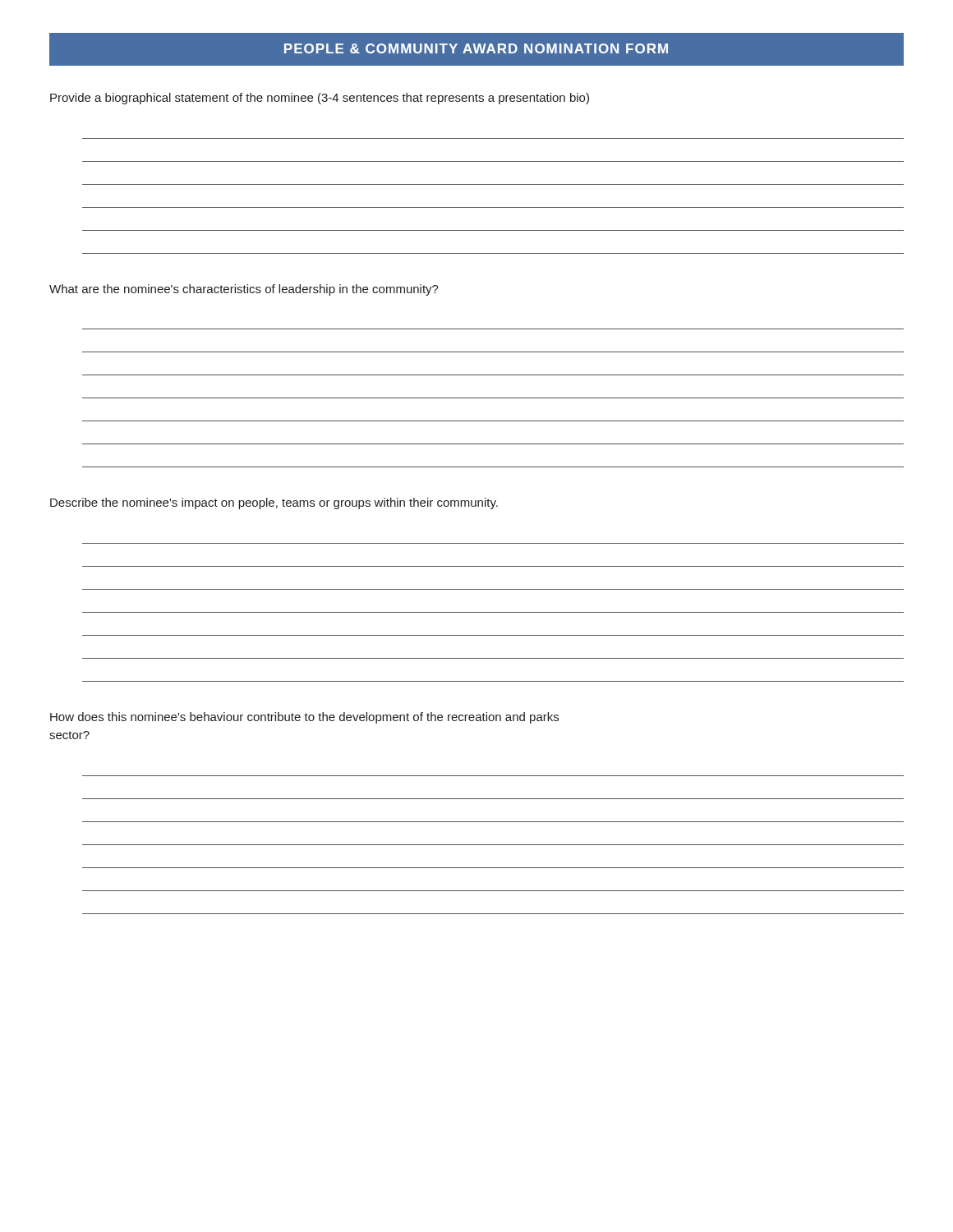Find the text starting "Provide a biographical statement of"

pyautogui.click(x=320, y=97)
